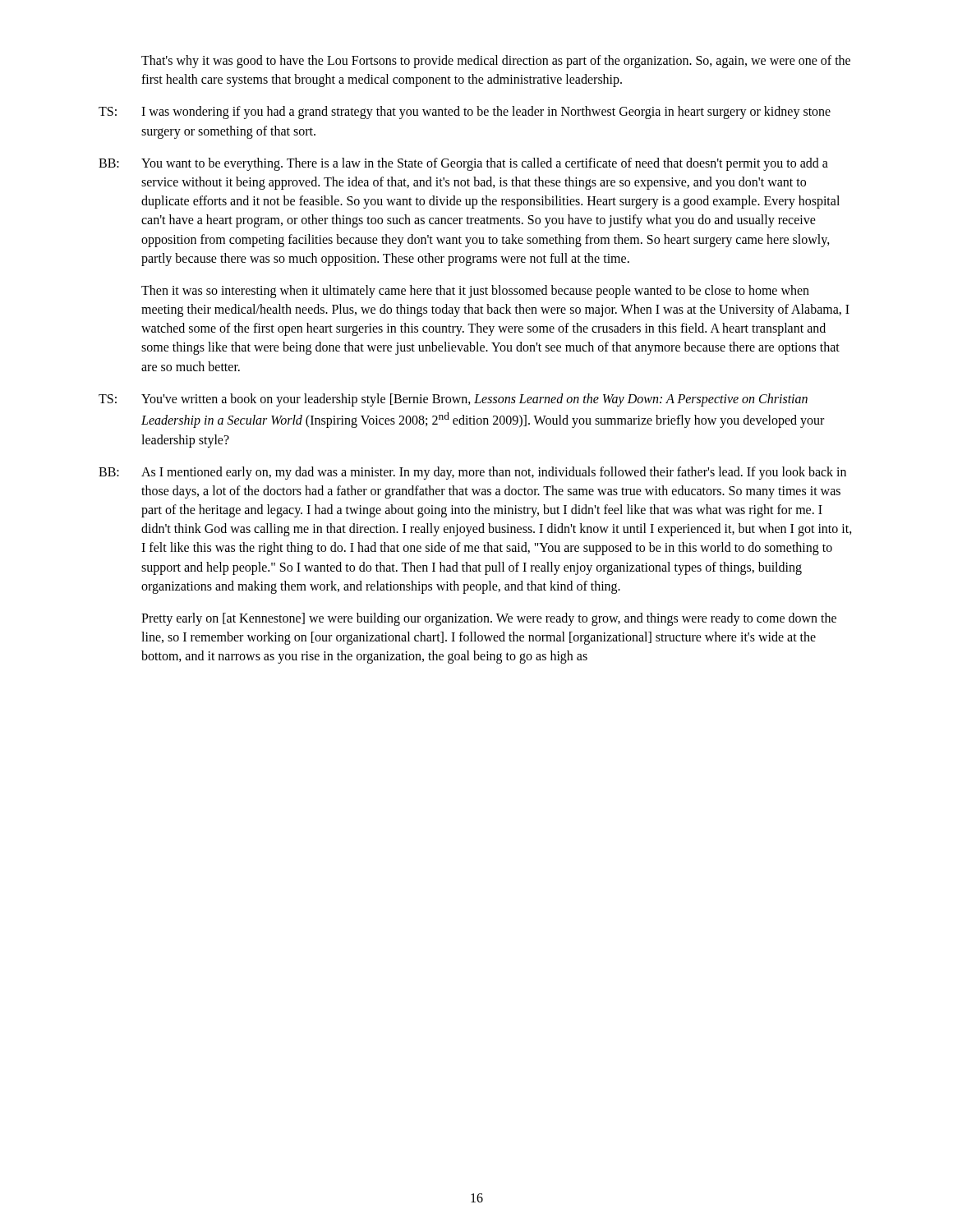The image size is (953, 1232).
Task: Navigate to the text block starting "BB: You want"
Action: coord(476,210)
